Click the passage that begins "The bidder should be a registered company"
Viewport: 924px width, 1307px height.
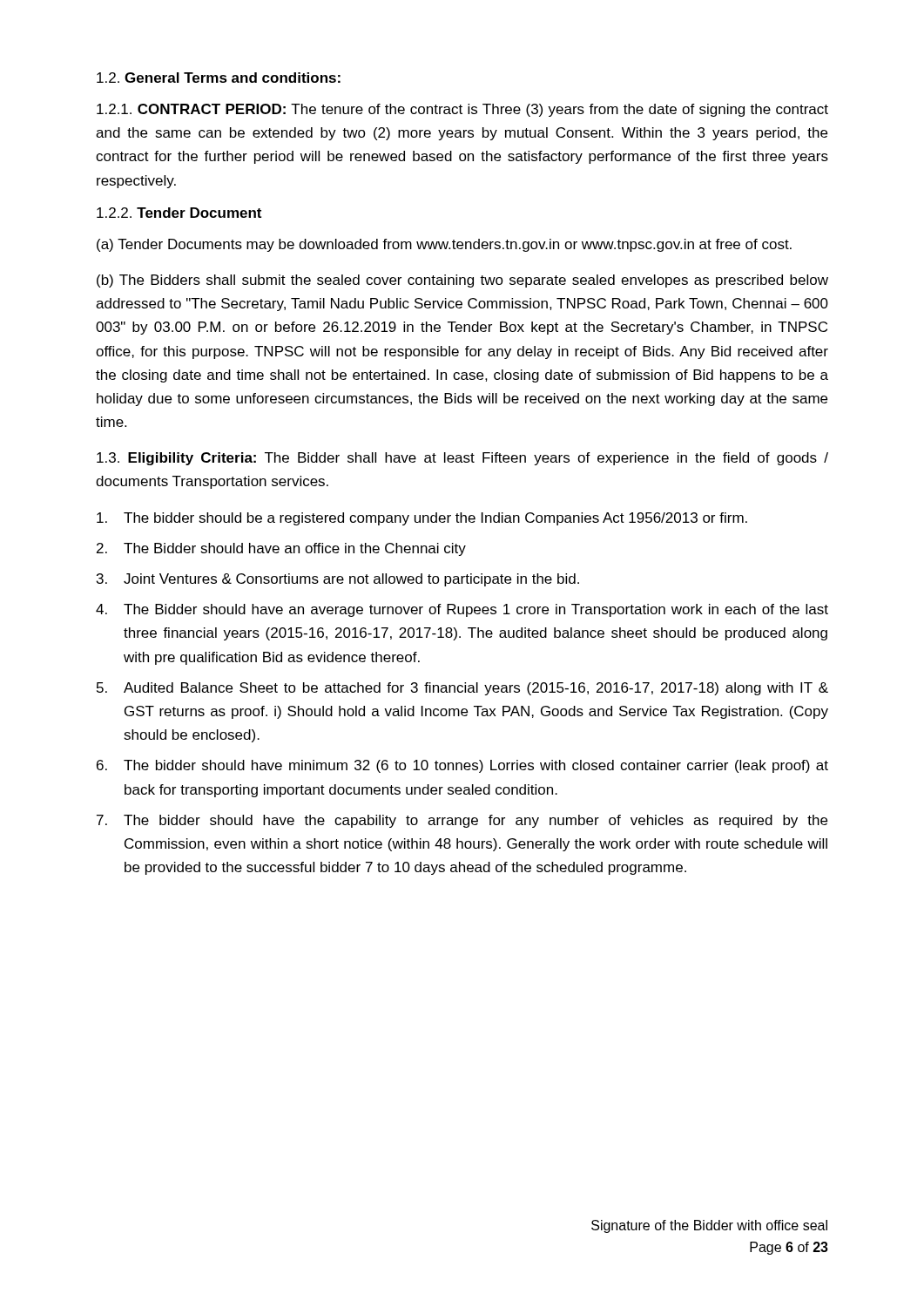click(462, 518)
